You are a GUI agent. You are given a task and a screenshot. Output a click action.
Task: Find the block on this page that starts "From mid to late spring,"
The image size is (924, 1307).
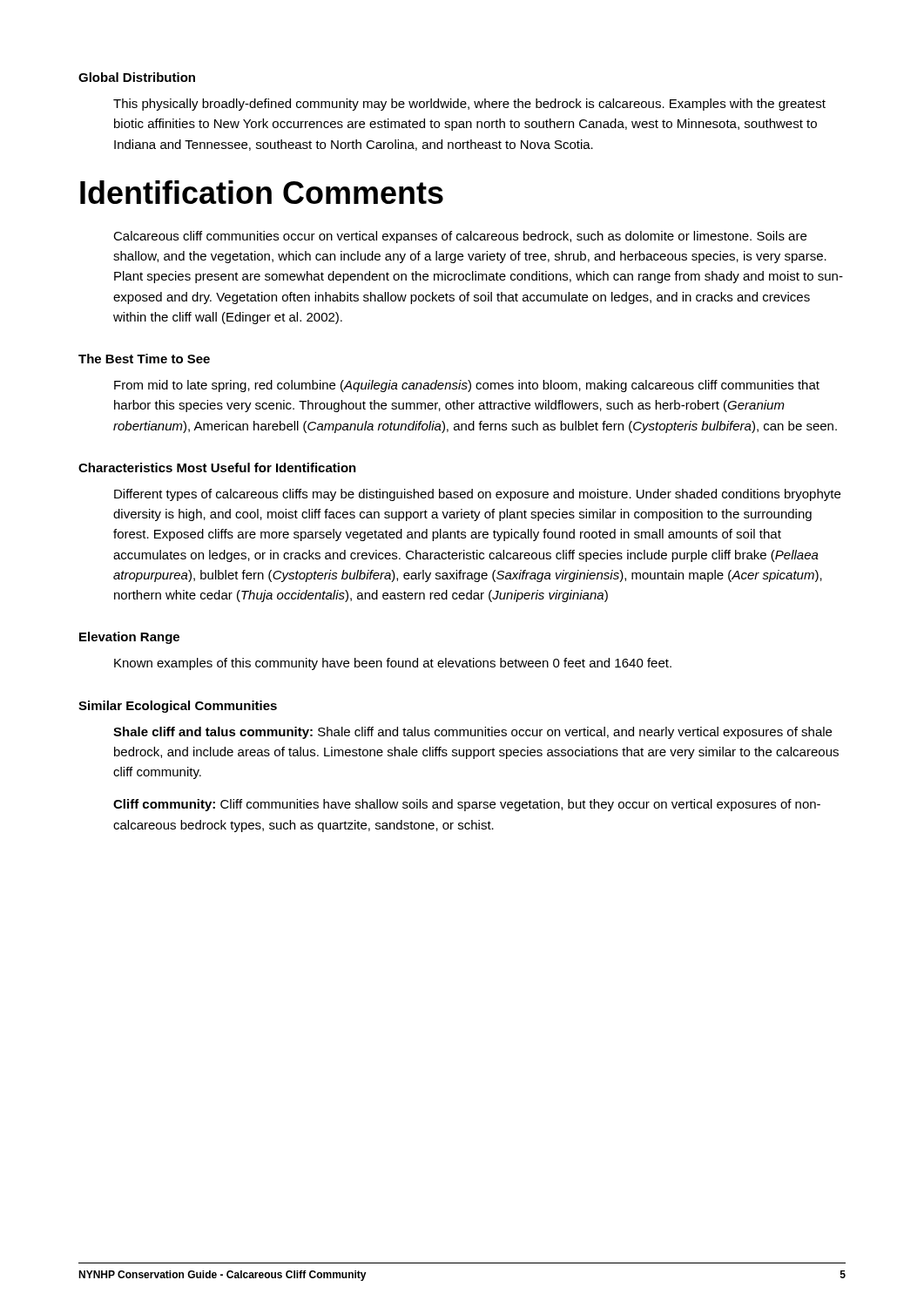pos(476,405)
